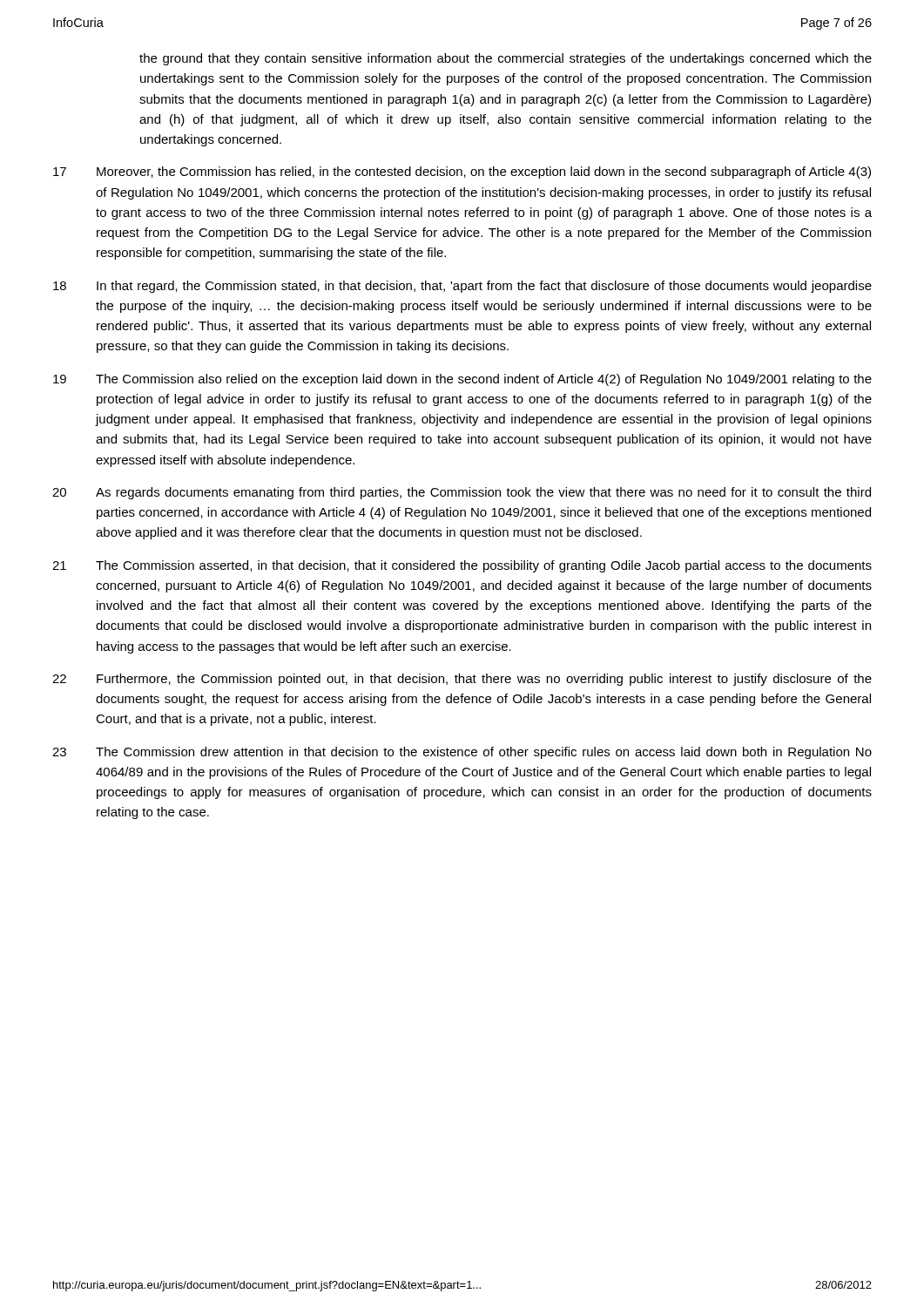924x1307 pixels.
Task: Locate the list item that says "17 Moreover, the"
Action: tap(462, 212)
